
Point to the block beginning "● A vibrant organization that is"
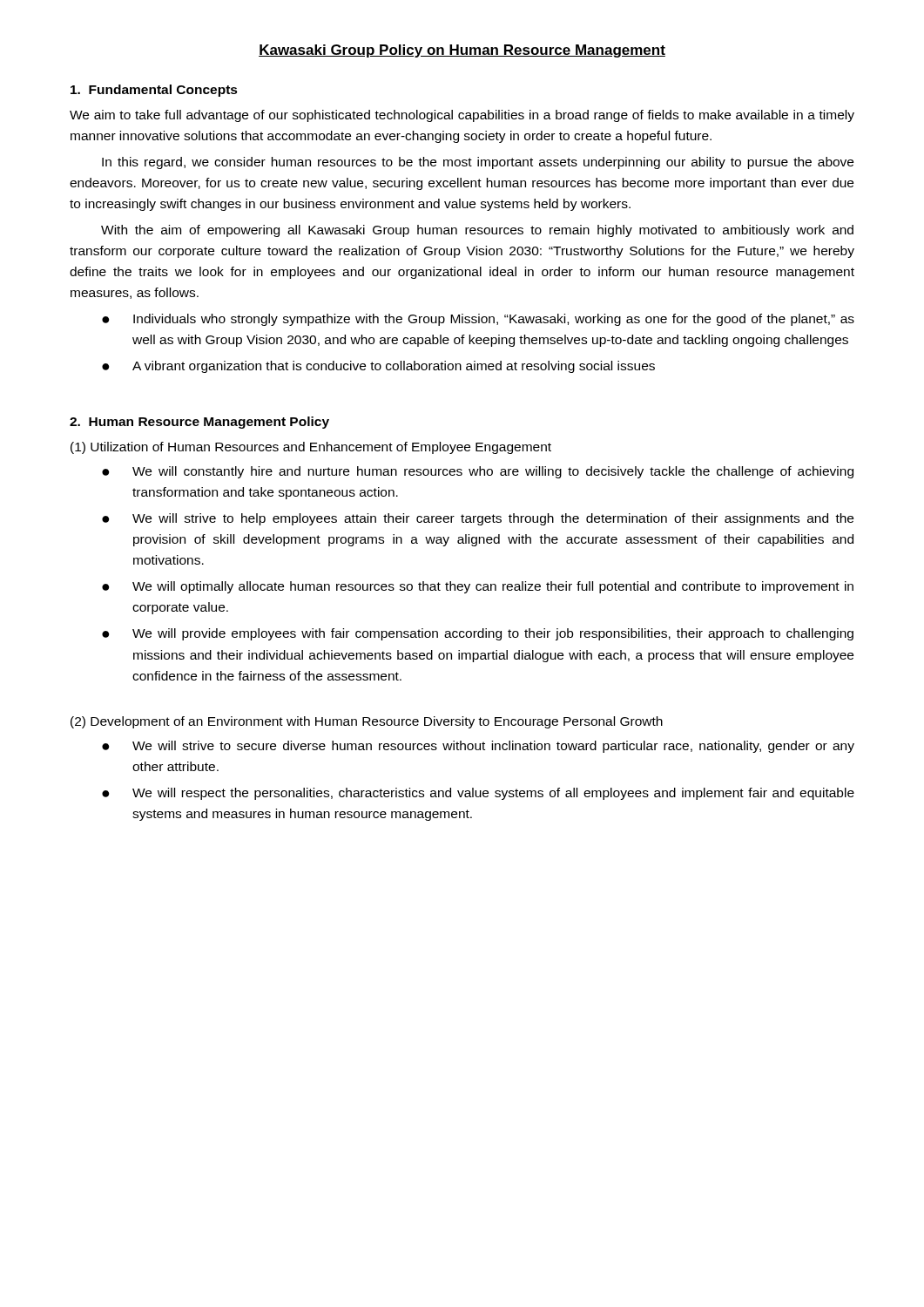pos(478,367)
